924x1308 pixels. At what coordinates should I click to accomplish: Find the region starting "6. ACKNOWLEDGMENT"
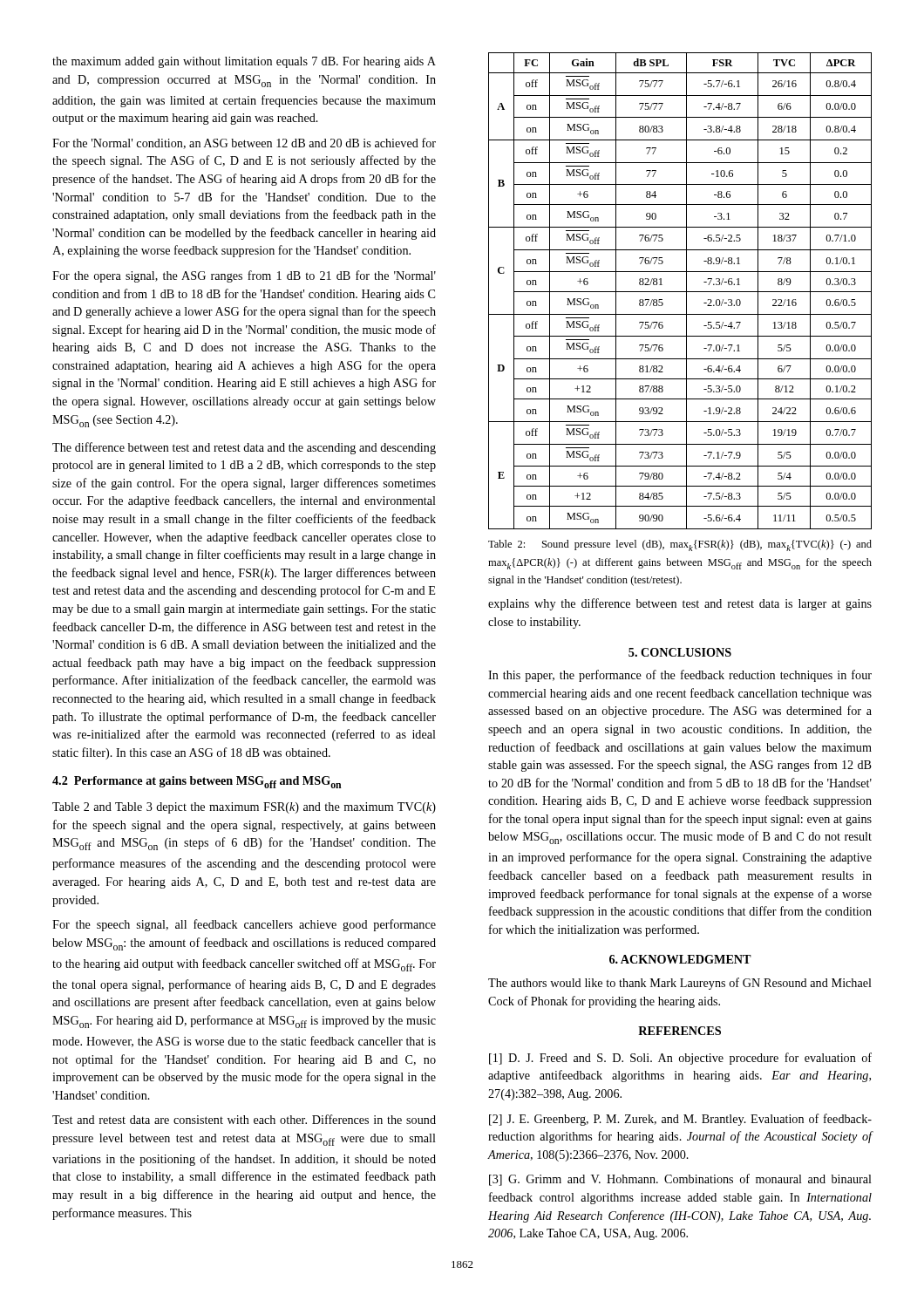click(x=680, y=960)
